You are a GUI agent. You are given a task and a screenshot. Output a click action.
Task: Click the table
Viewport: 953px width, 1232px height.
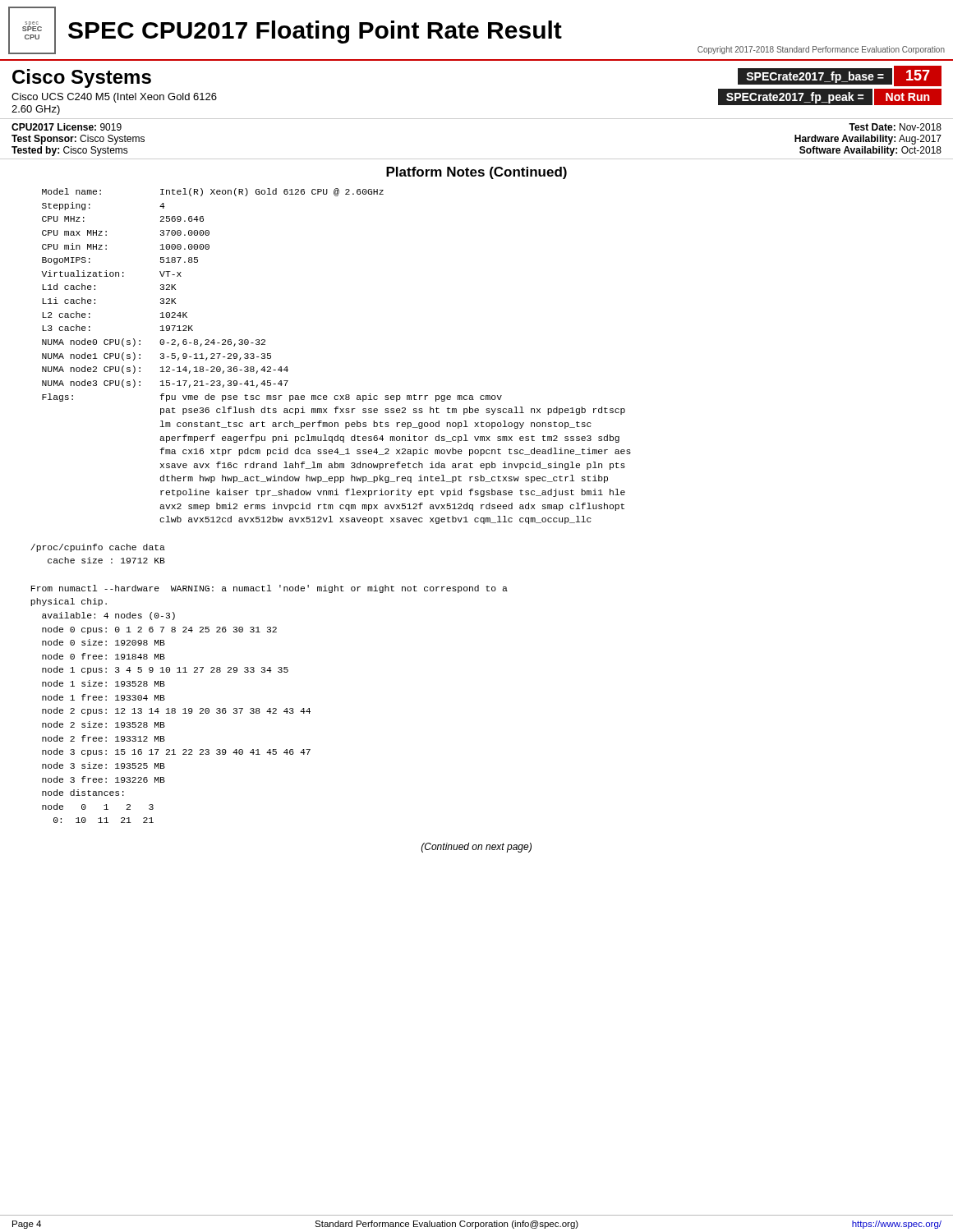[476, 139]
